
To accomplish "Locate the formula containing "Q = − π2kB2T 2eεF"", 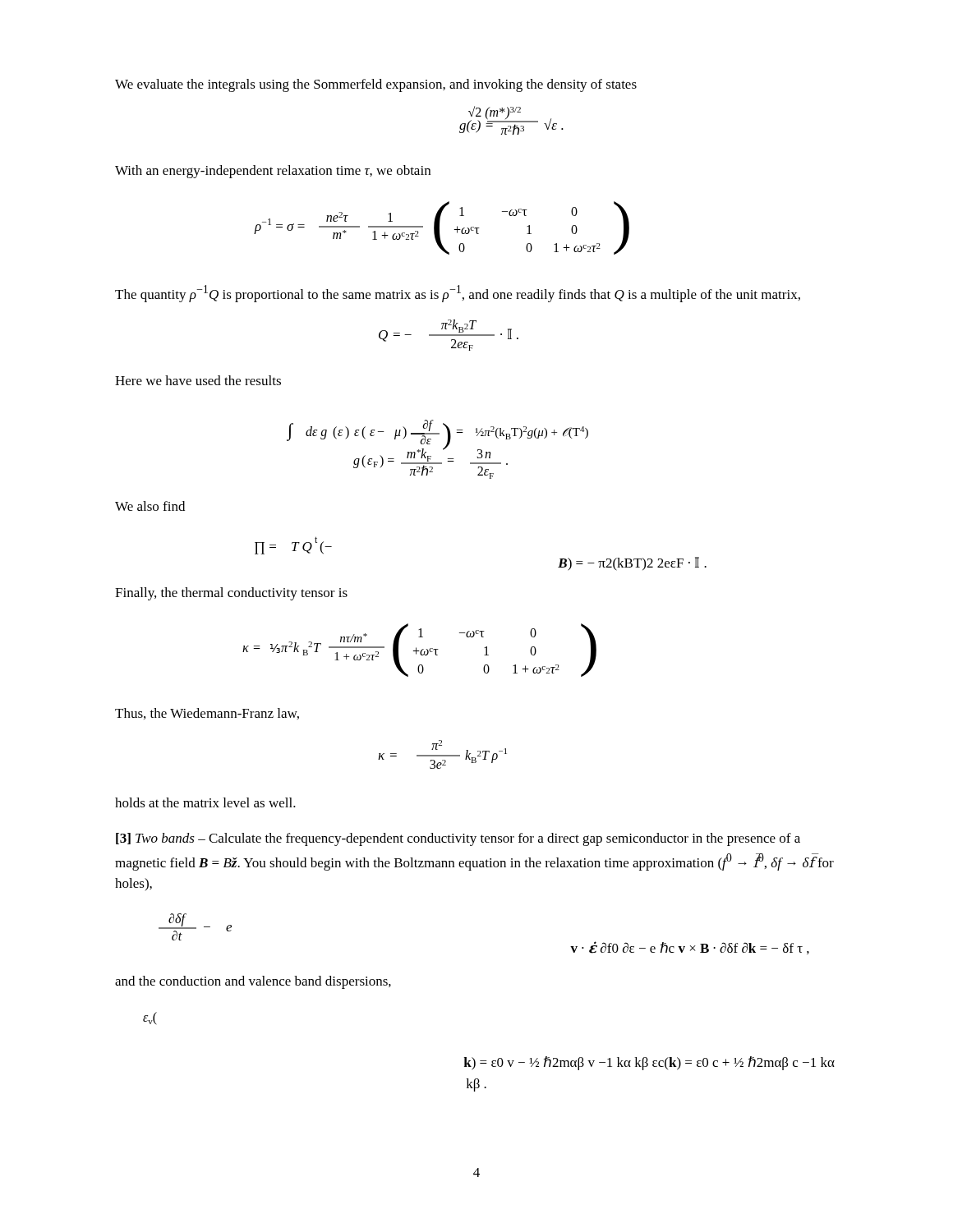I will click(476, 334).
